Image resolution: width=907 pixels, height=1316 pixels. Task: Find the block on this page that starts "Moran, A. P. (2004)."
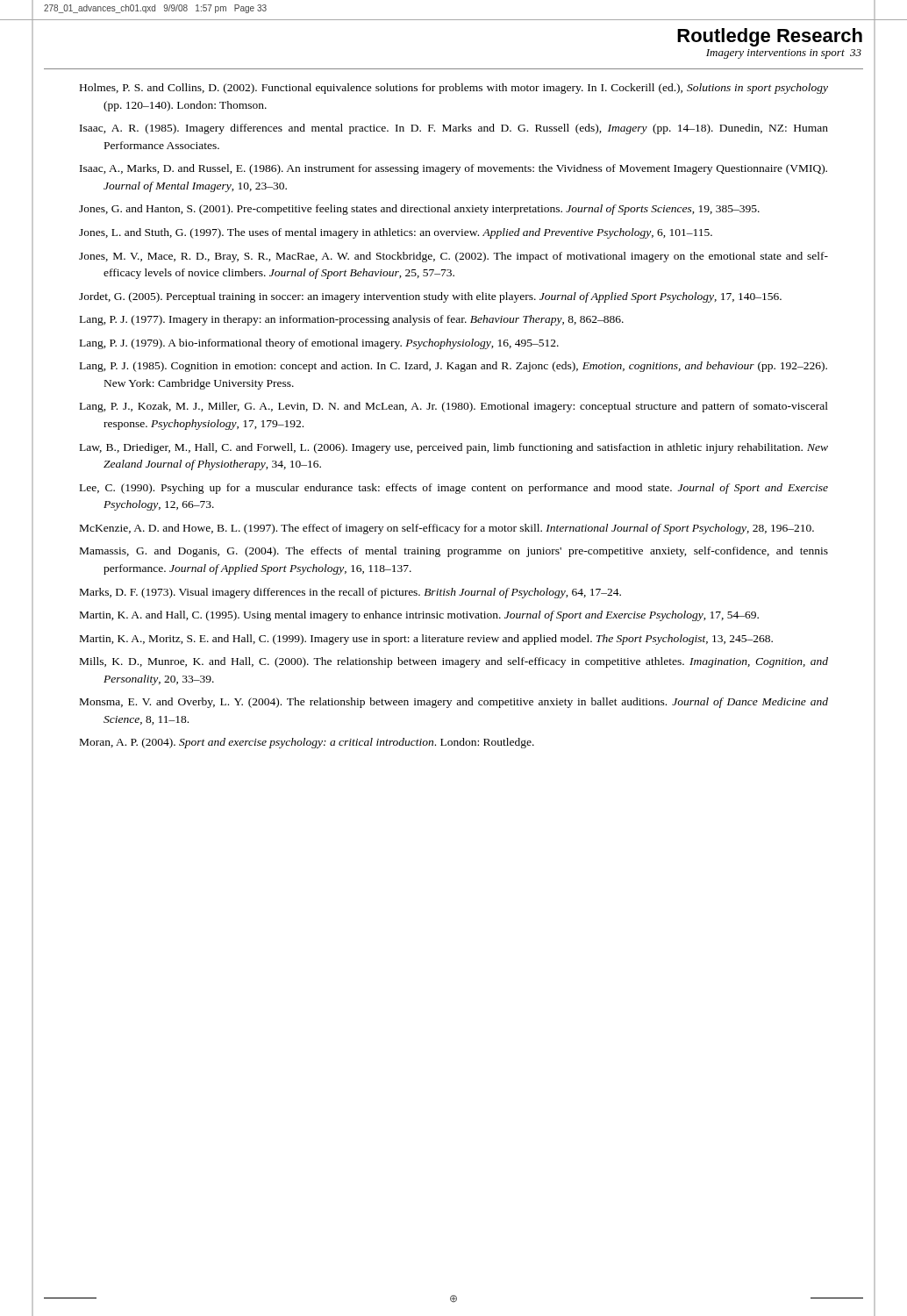(x=307, y=742)
